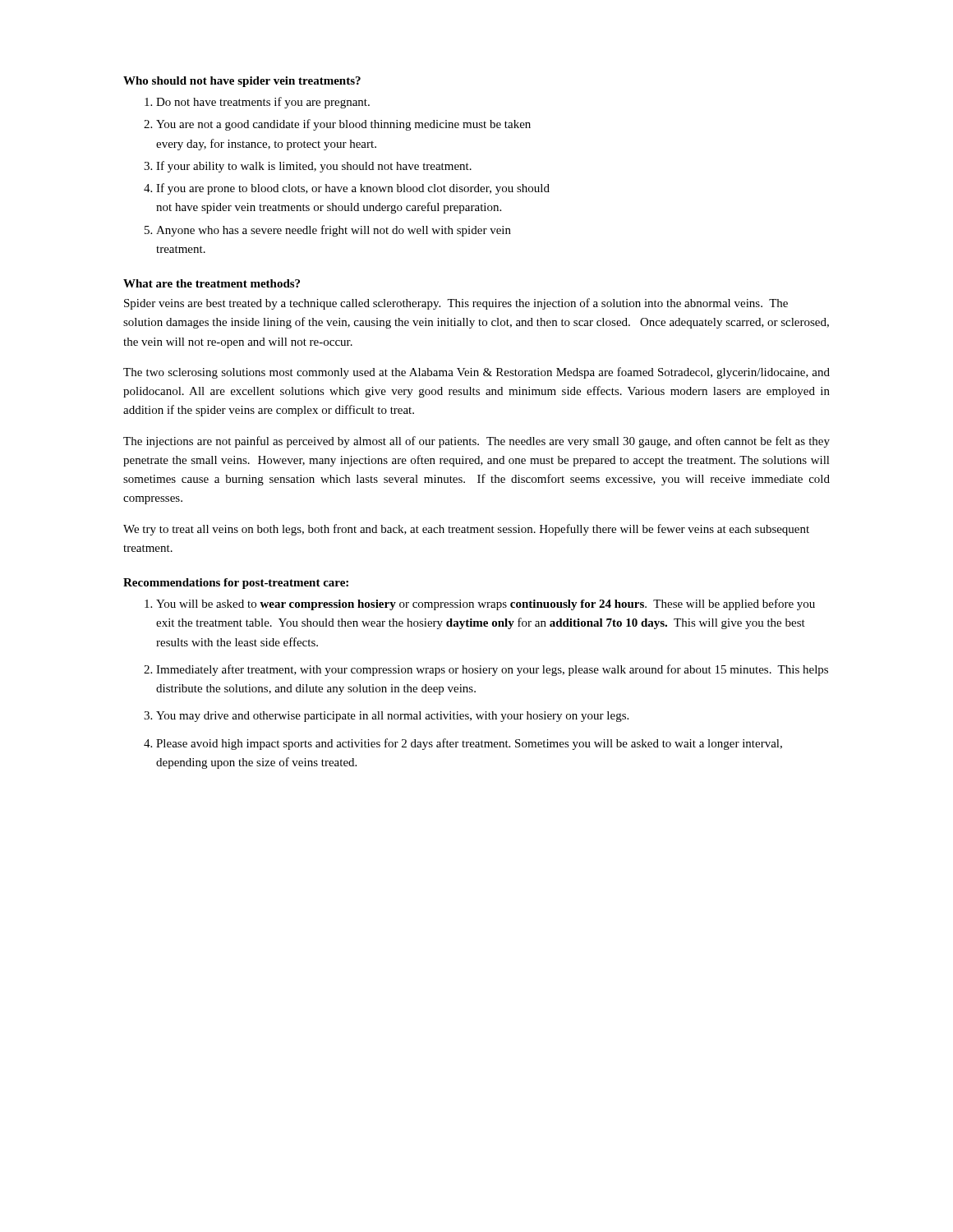The image size is (953, 1232).
Task: Click the passage that begins "The two sclerosing solutions most"
Action: click(x=476, y=391)
